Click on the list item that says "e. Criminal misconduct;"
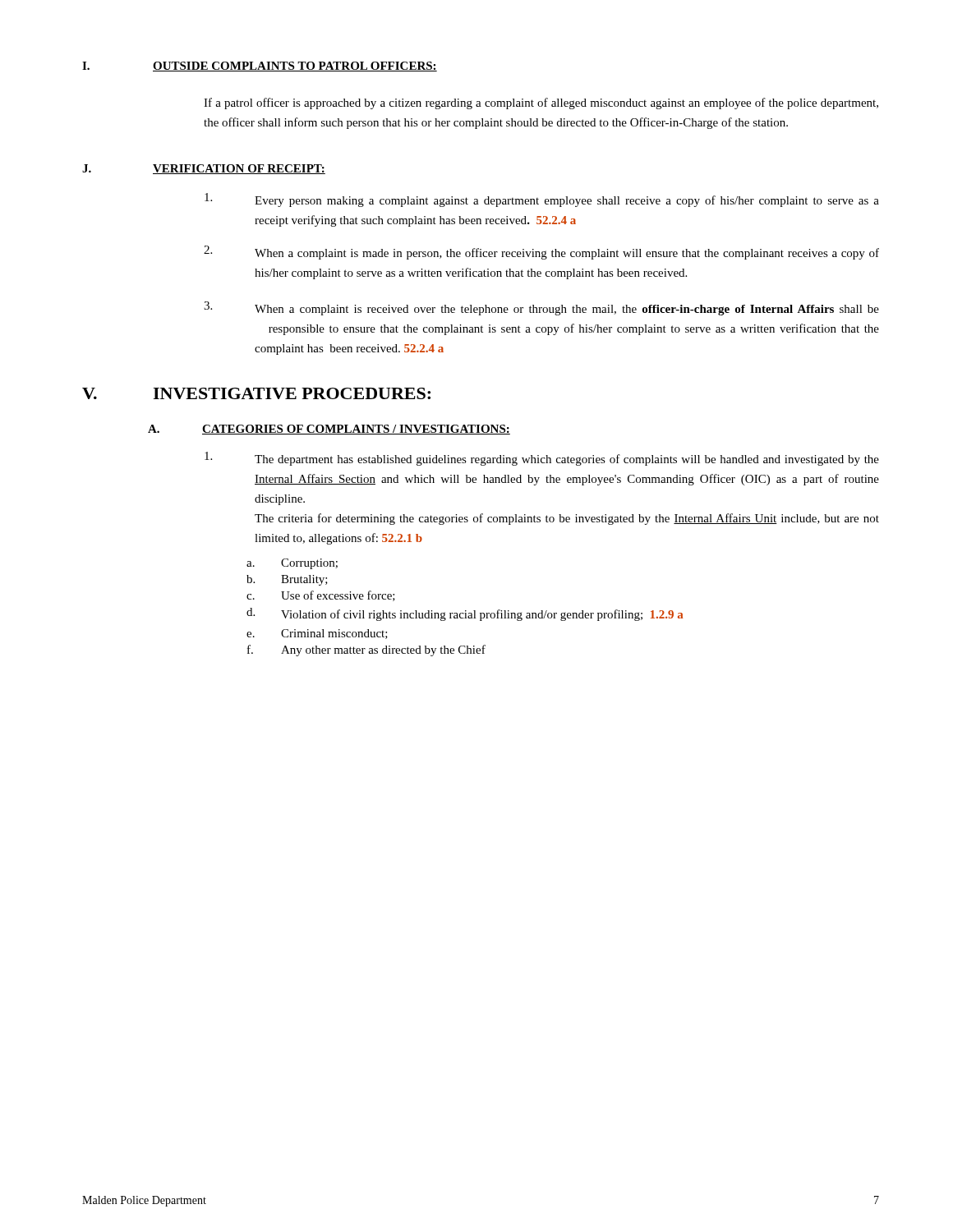Viewport: 953px width, 1232px height. (317, 634)
